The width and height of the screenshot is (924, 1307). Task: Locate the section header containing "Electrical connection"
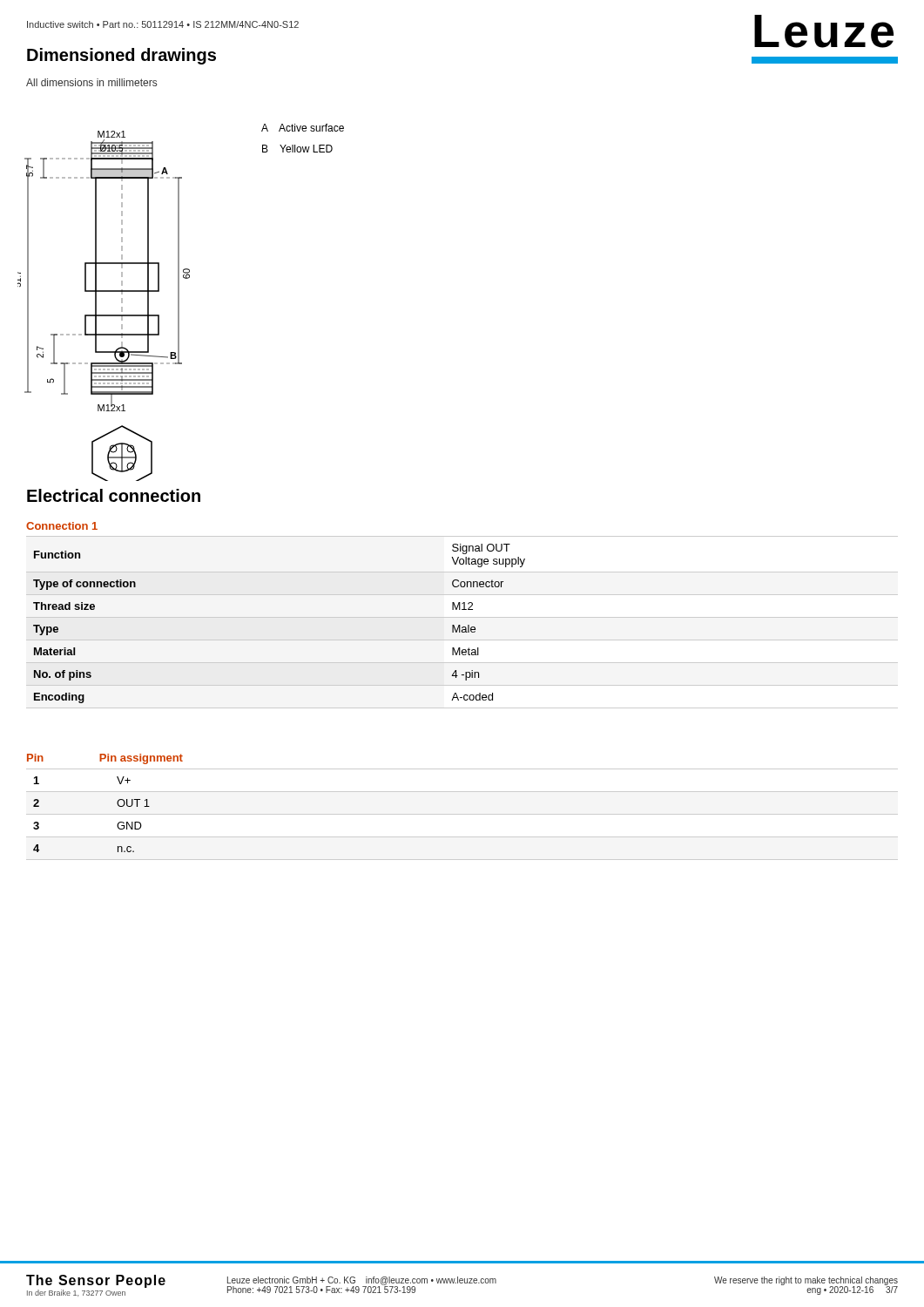114,496
